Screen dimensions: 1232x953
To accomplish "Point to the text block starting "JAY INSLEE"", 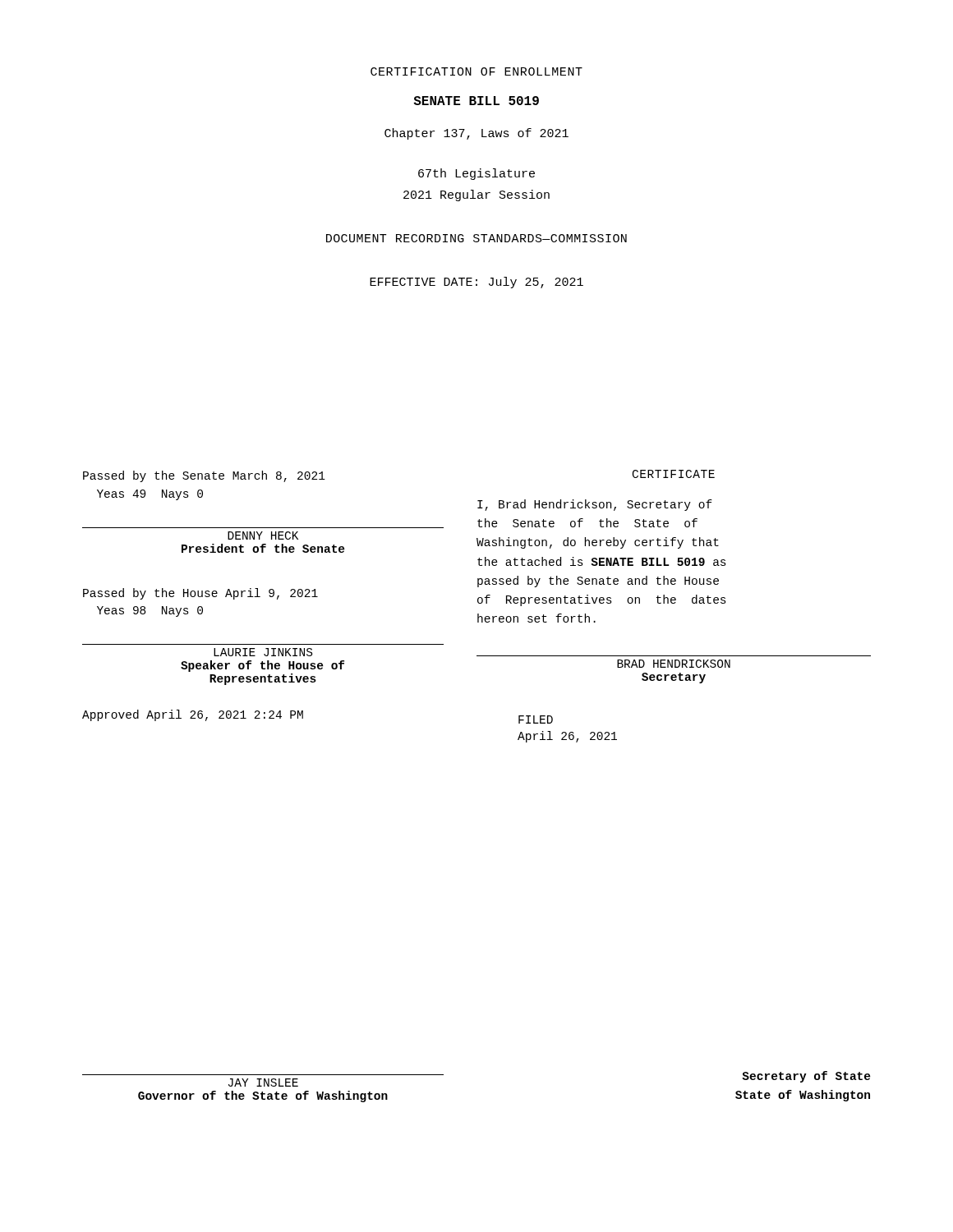I will [263, 1082].
